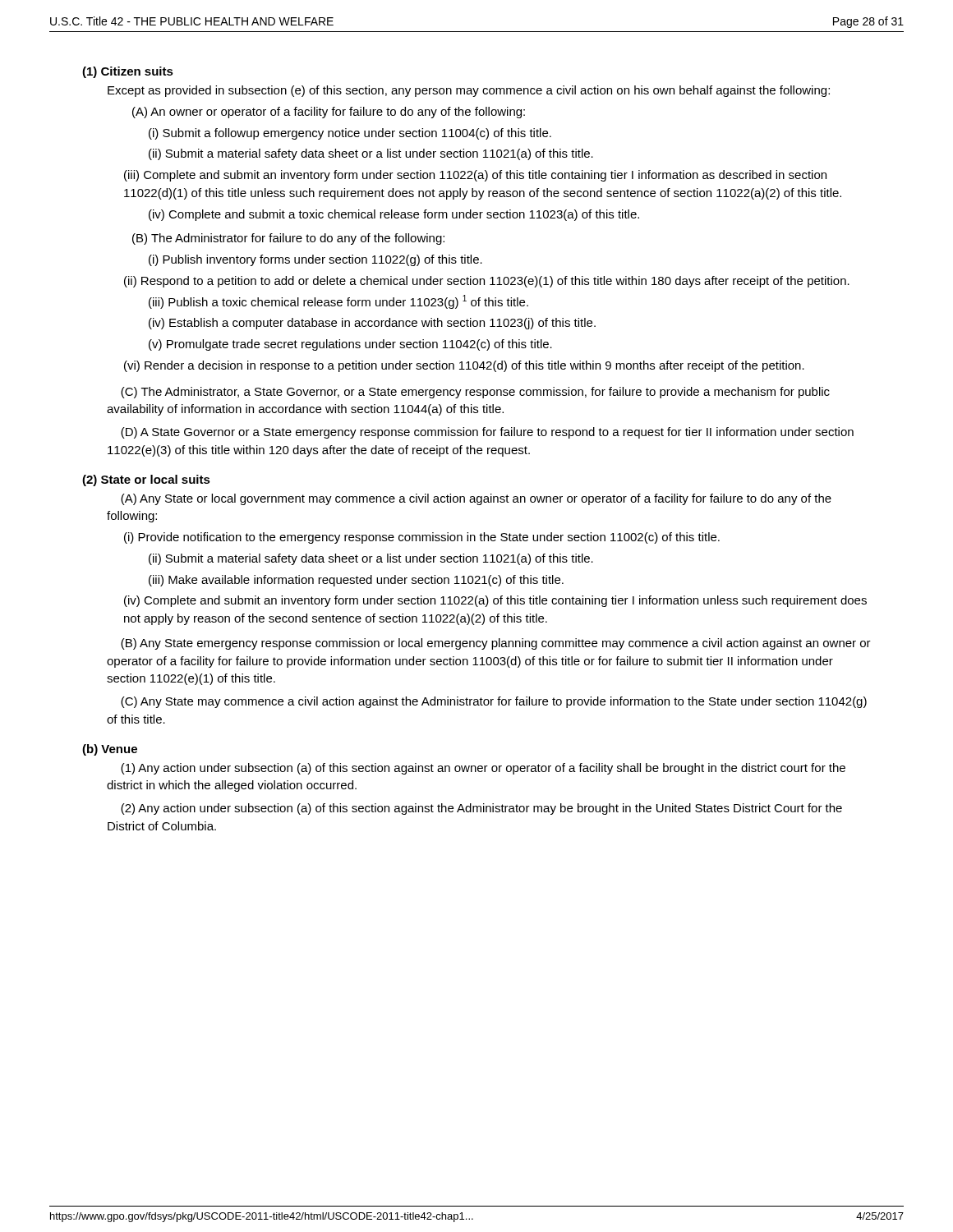Point to the text block starting "(vi) Render a decision in response"
Screen dimensions: 1232x953
pyautogui.click(x=464, y=365)
